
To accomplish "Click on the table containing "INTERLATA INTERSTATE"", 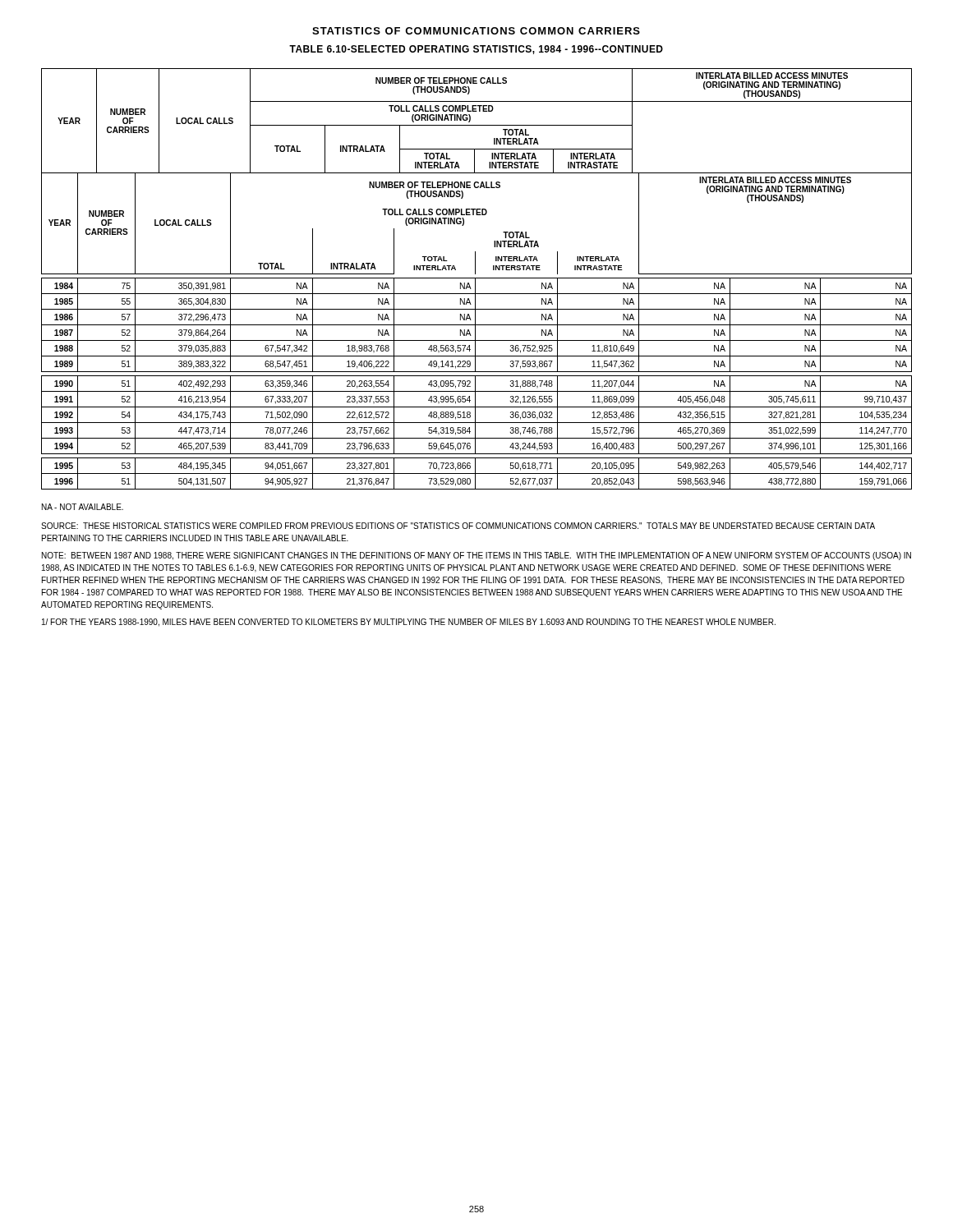I will click(x=476, y=279).
